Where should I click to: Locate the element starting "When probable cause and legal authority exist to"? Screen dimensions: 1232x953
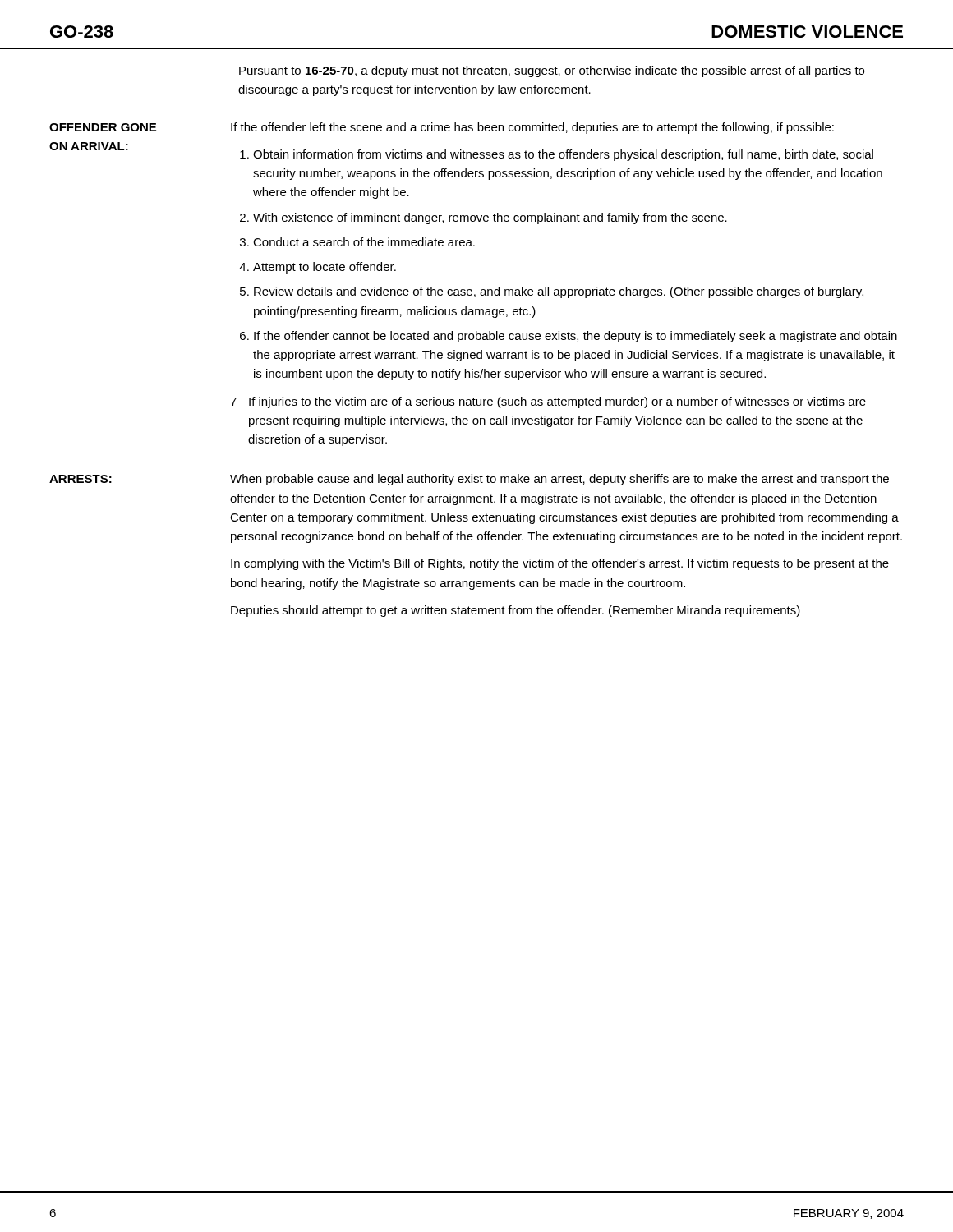point(567,507)
